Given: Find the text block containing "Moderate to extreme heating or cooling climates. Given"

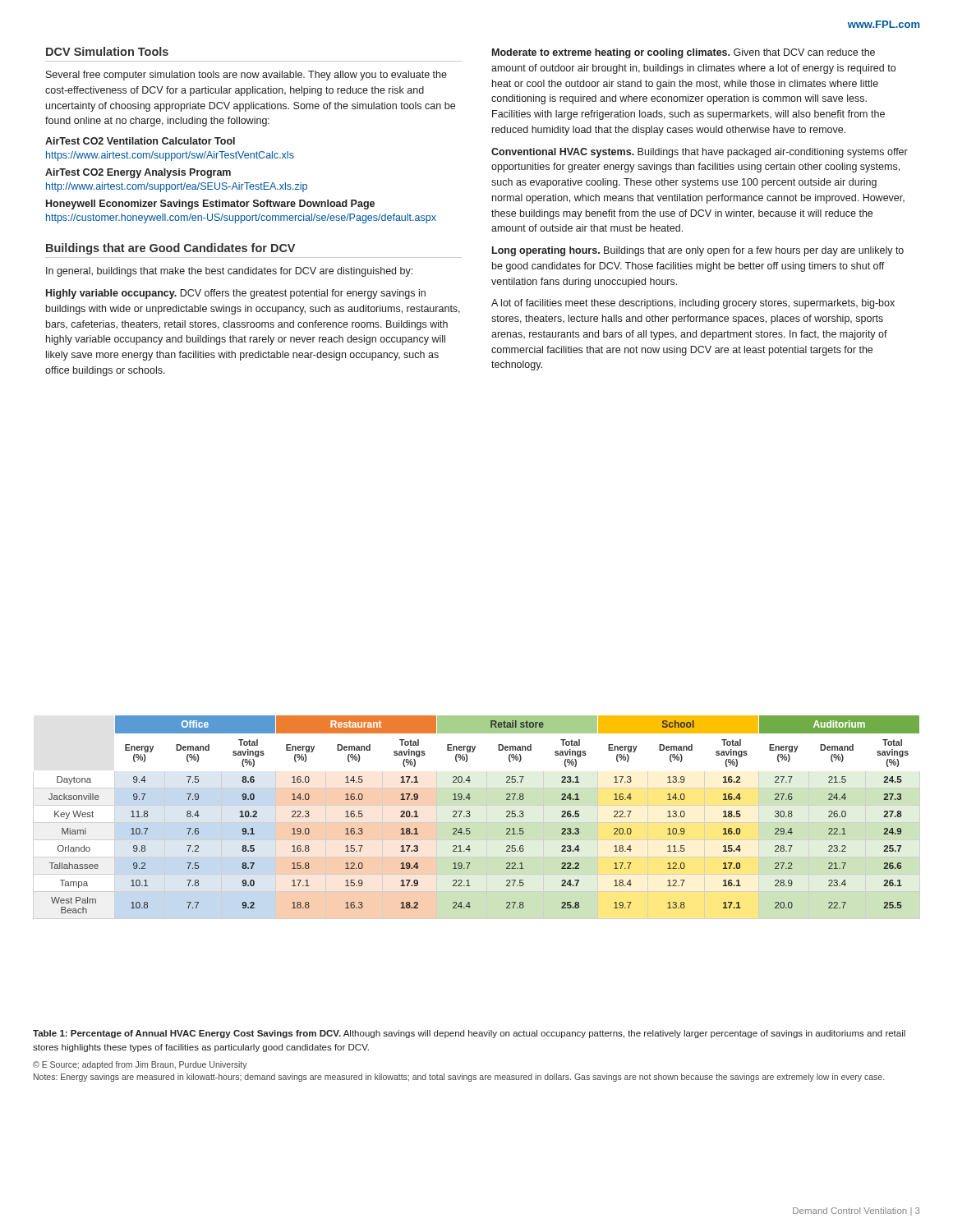Looking at the screenshot, I should coord(694,91).
